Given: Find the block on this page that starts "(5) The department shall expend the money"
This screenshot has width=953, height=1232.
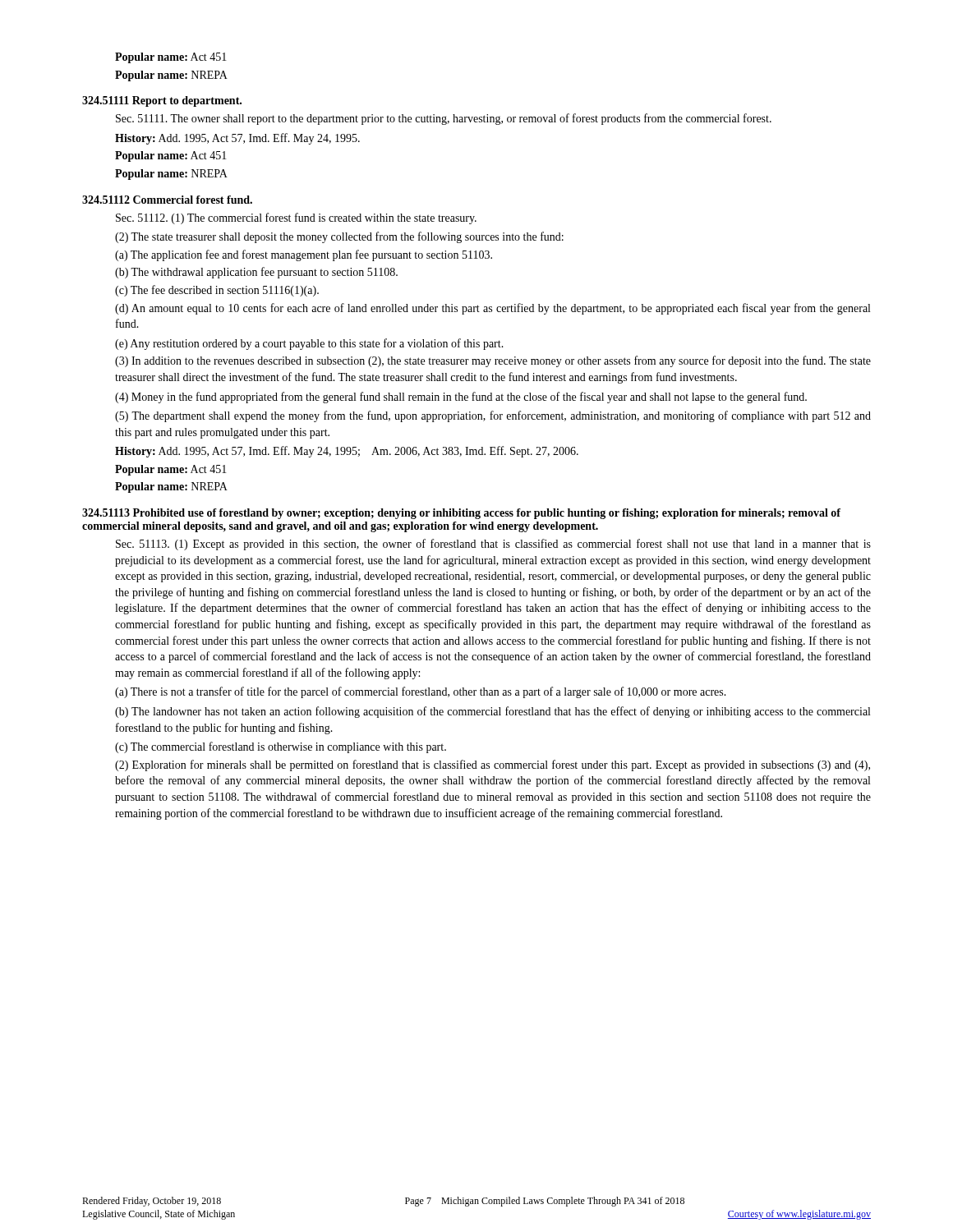Looking at the screenshot, I should [493, 424].
